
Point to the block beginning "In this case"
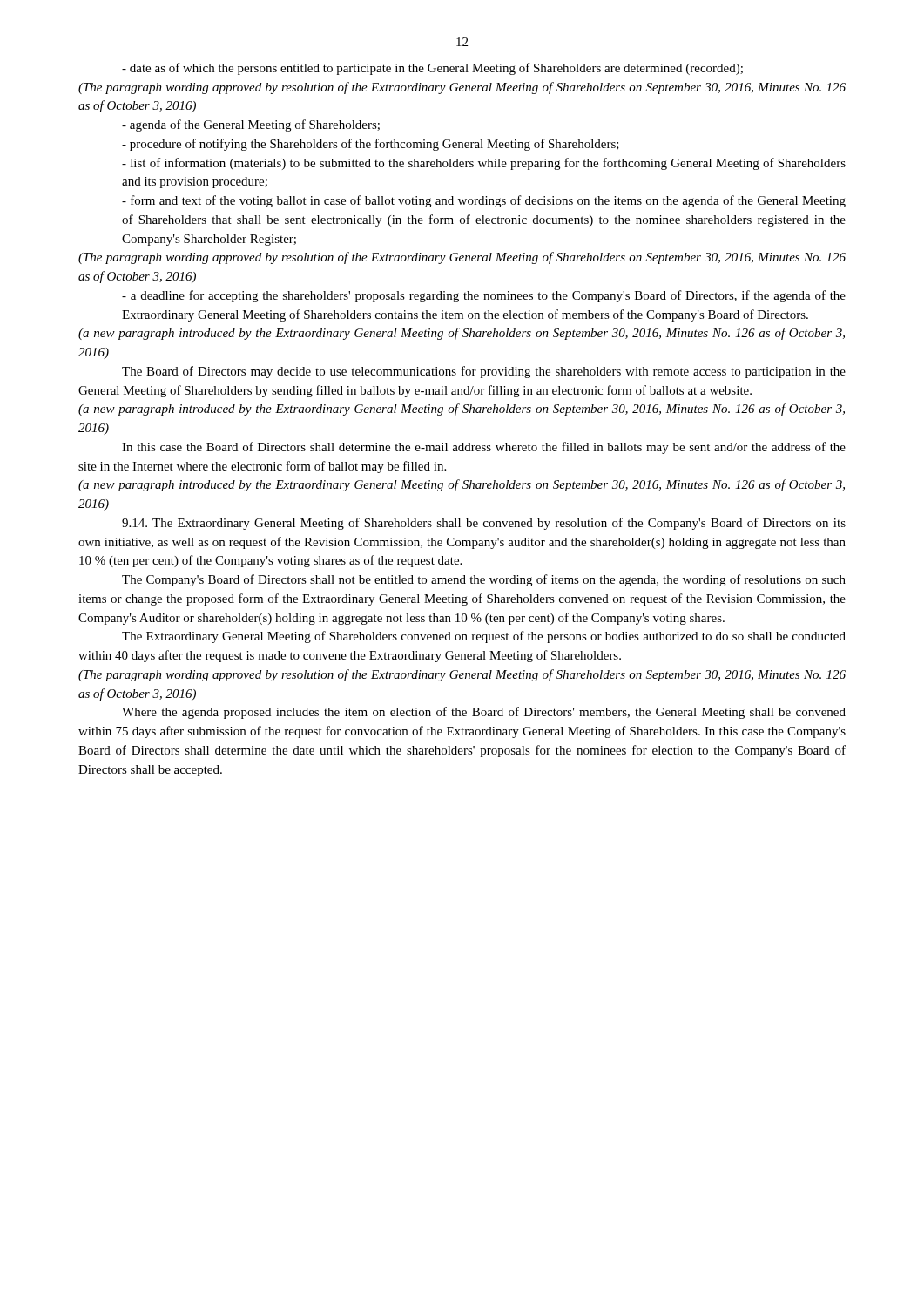coord(462,456)
